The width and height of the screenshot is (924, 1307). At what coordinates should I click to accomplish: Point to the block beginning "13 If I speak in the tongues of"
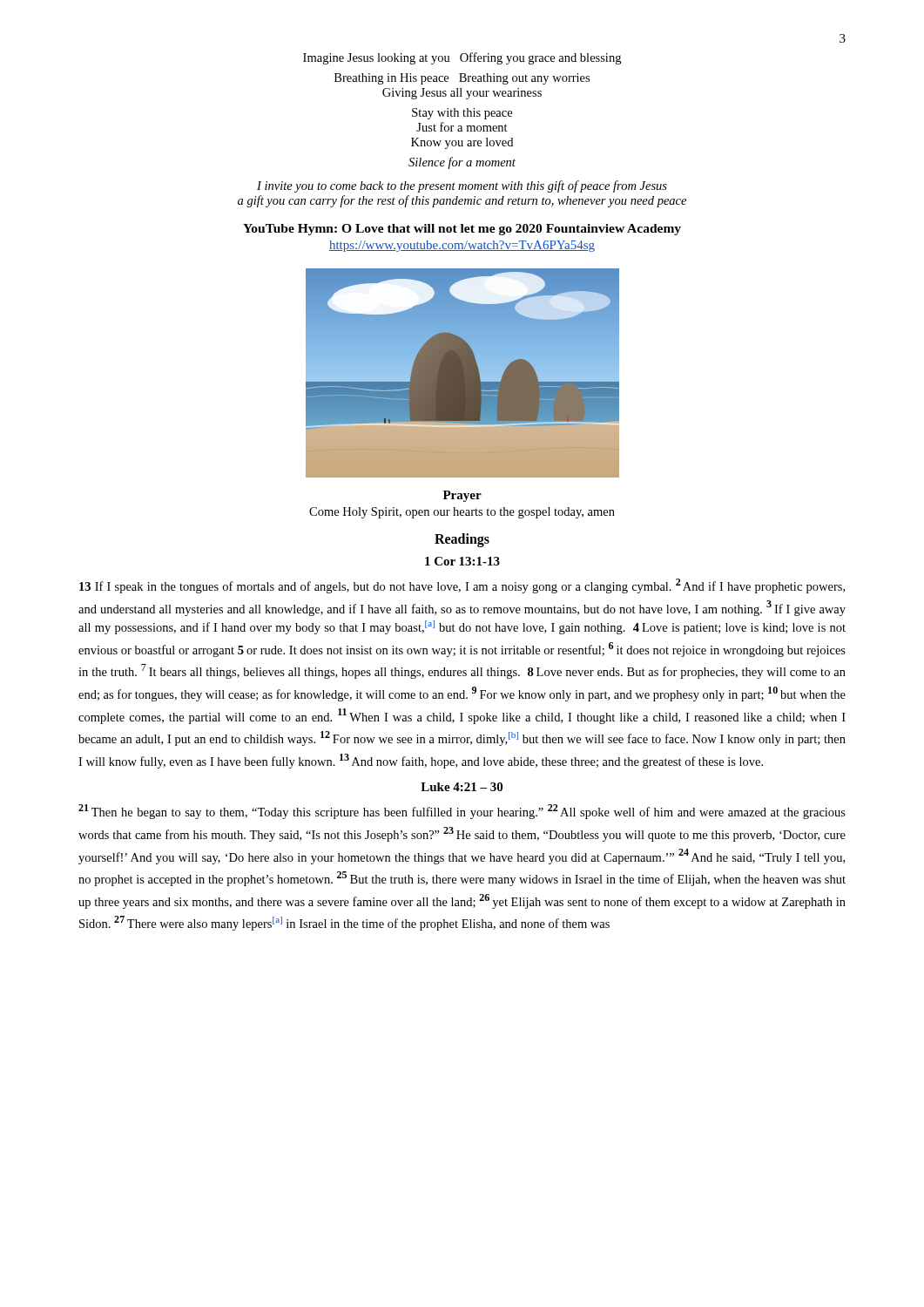(x=462, y=672)
